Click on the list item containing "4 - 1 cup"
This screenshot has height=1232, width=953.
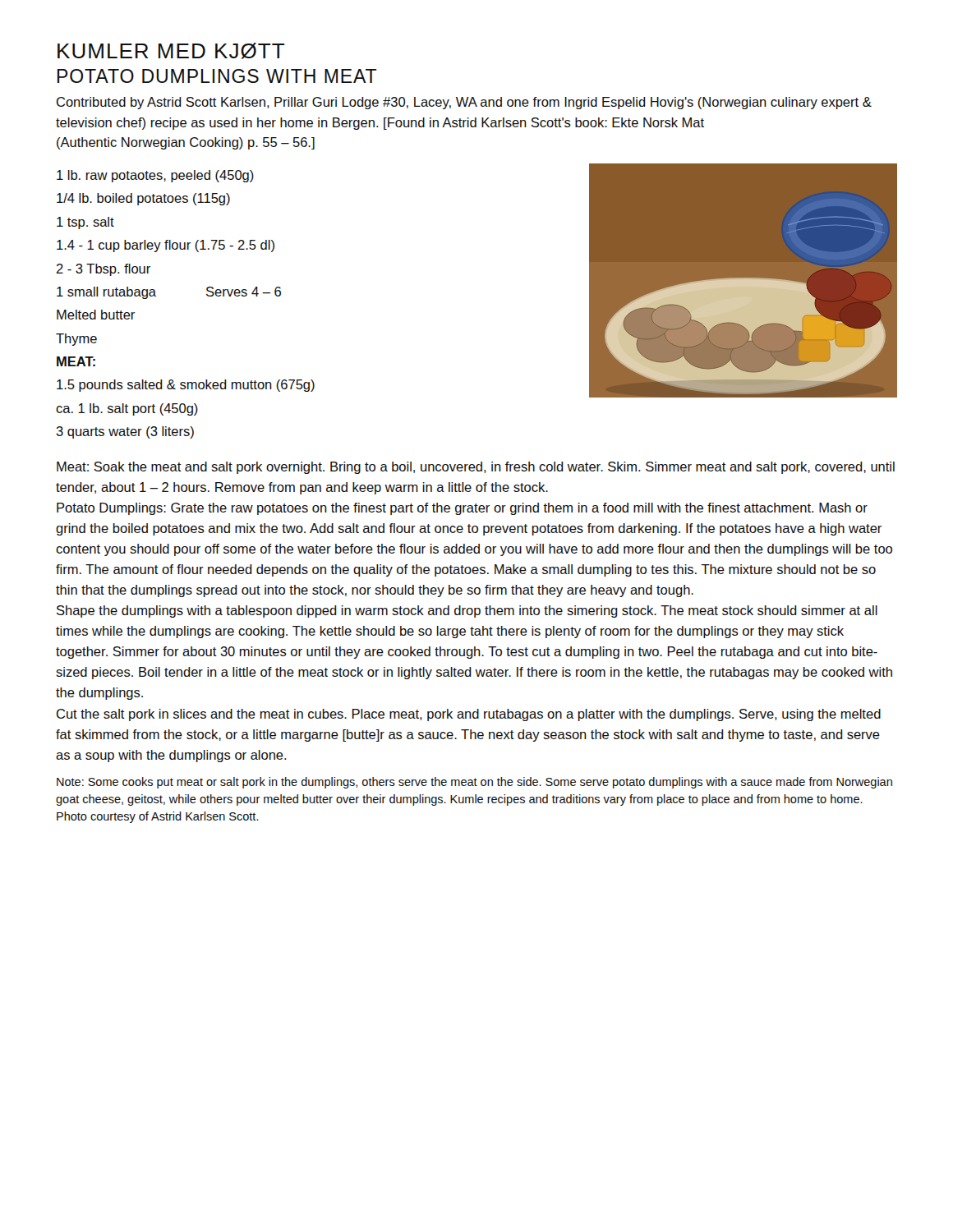tap(165, 245)
